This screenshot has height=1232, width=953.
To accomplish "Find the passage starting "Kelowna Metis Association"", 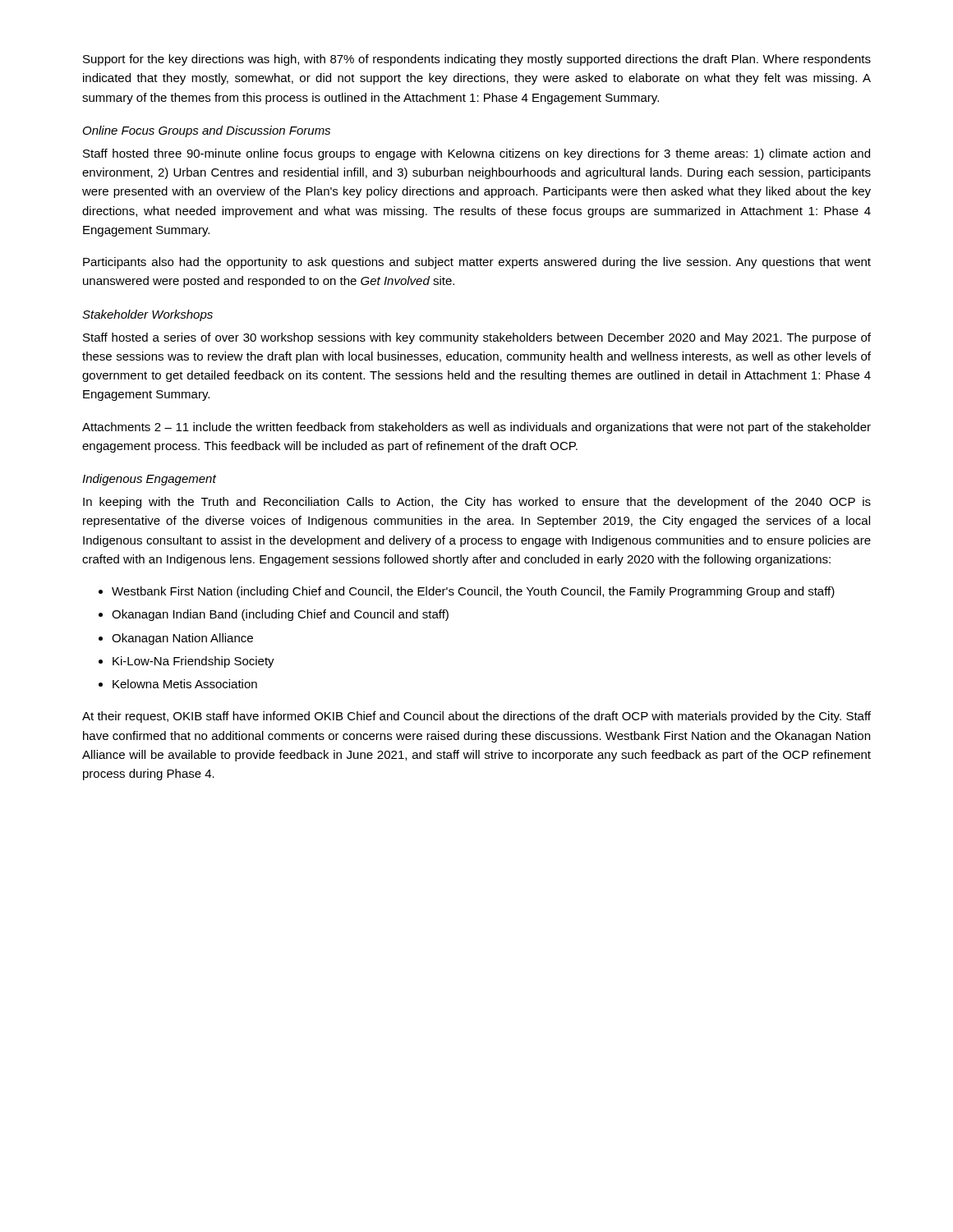I will tap(185, 684).
